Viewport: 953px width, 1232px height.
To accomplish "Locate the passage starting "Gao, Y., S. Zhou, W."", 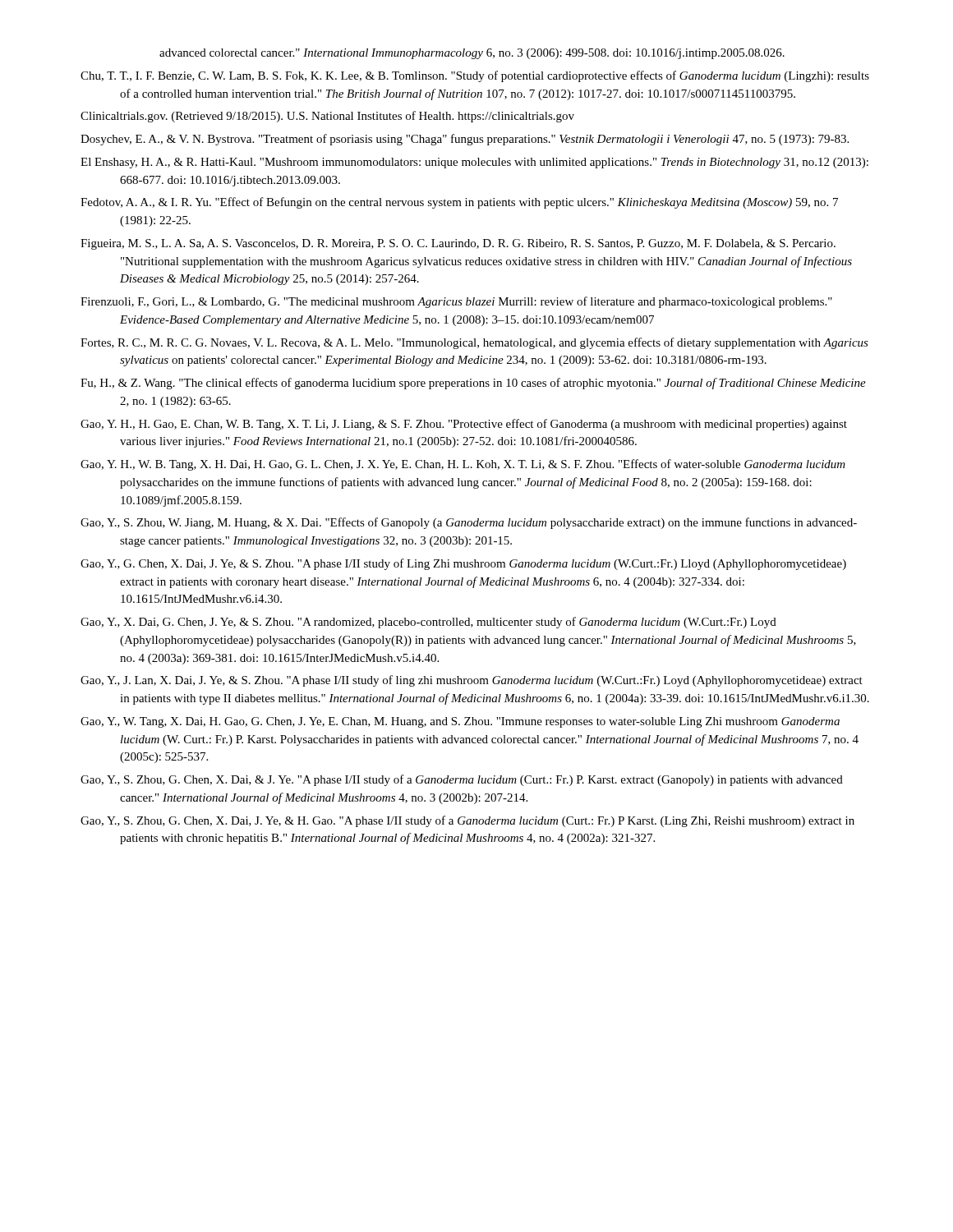I will [x=469, y=531].
